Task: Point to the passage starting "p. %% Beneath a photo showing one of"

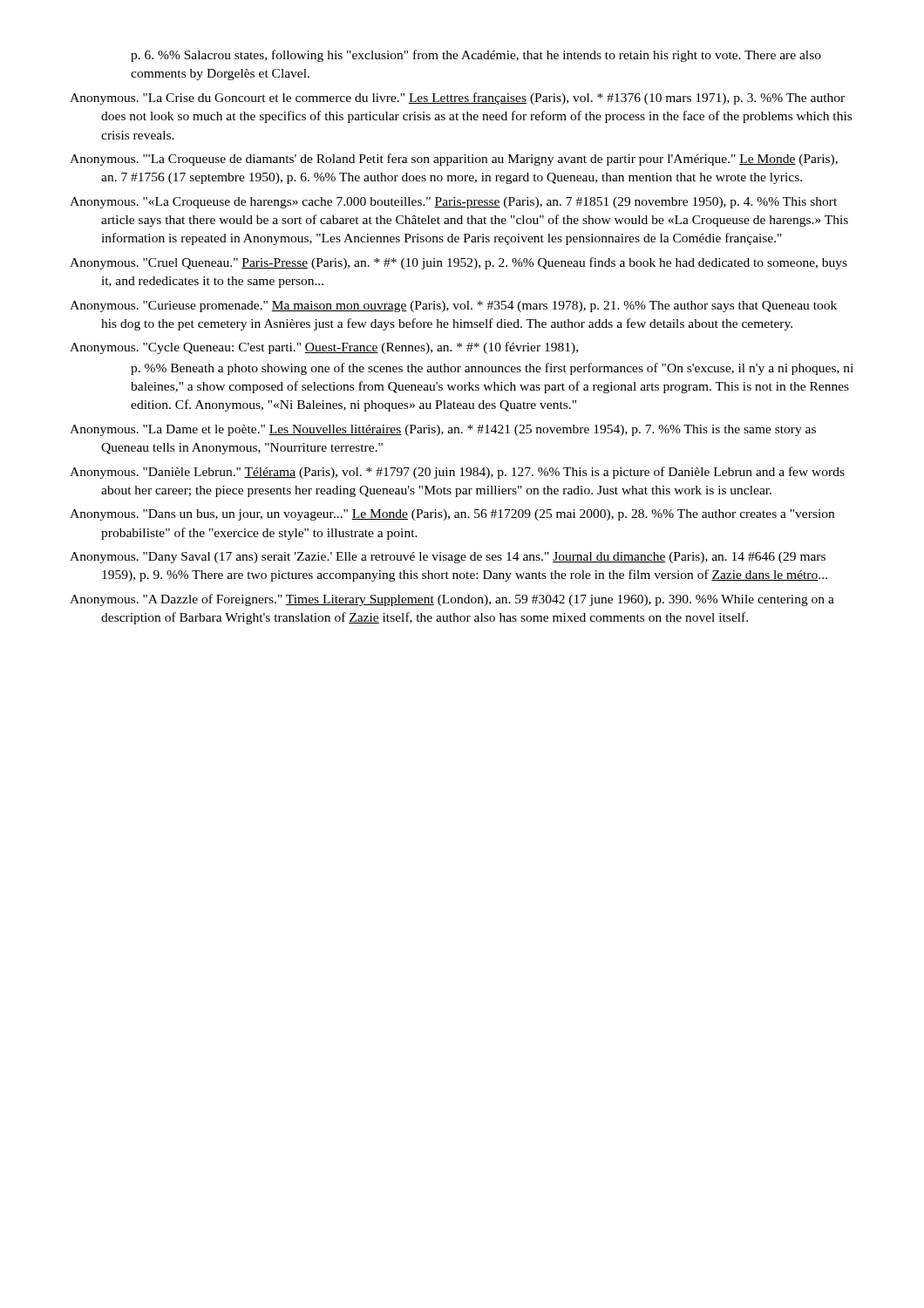Action: click(492, 386)
